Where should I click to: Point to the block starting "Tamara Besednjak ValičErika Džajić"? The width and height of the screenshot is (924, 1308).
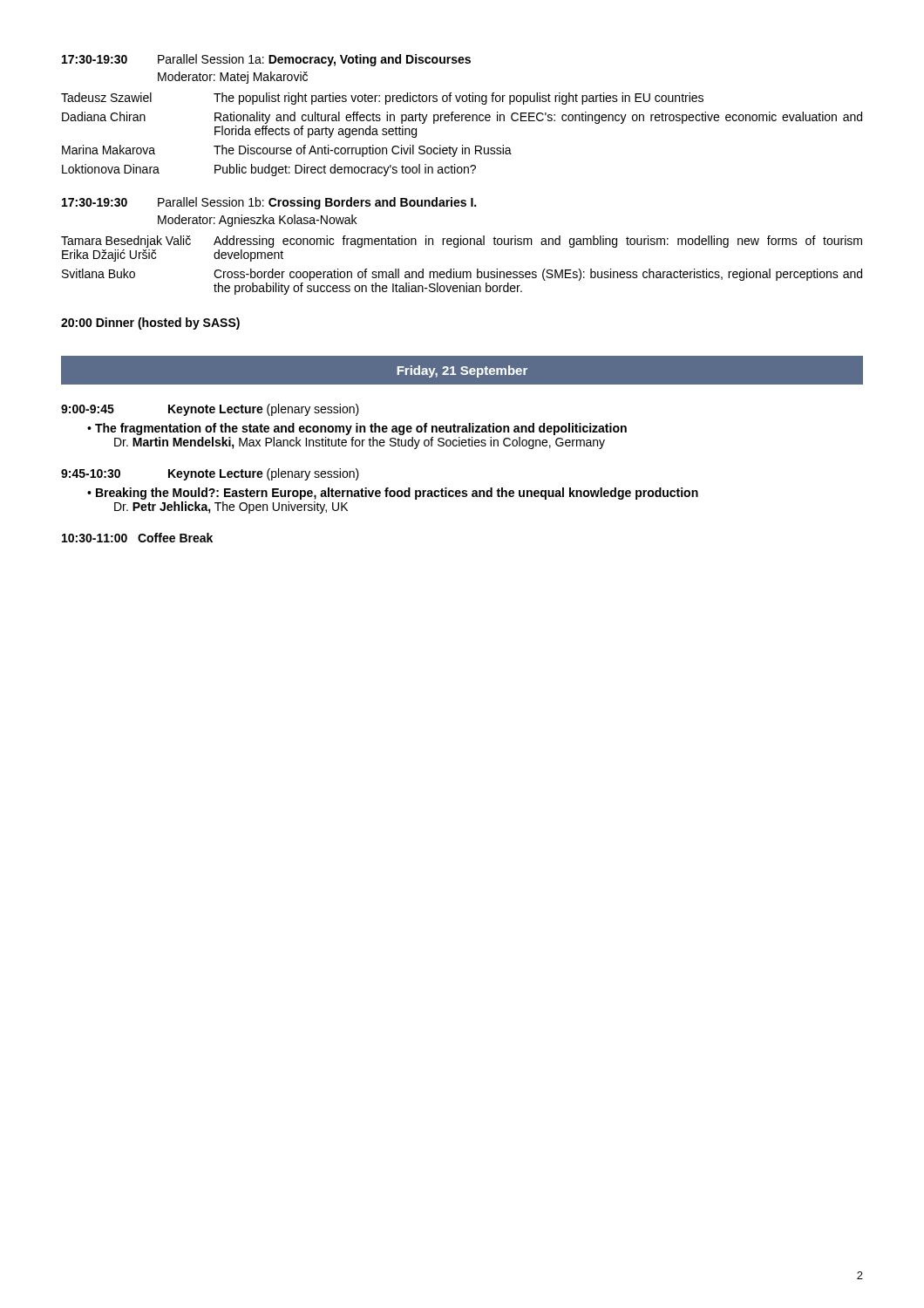[x=462, y=248]
